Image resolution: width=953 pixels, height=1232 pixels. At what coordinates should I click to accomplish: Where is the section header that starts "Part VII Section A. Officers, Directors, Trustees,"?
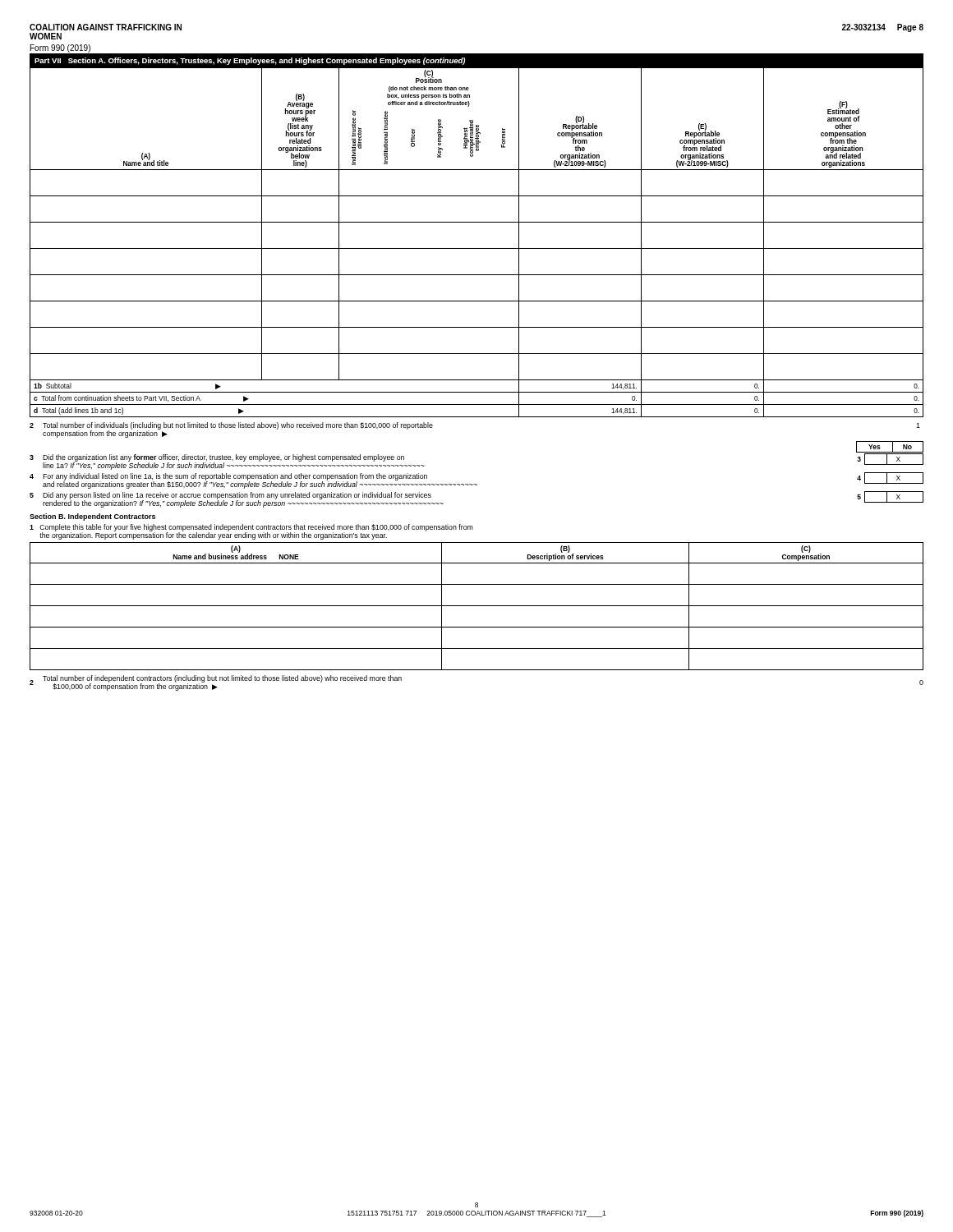click(x=250, y=60)
